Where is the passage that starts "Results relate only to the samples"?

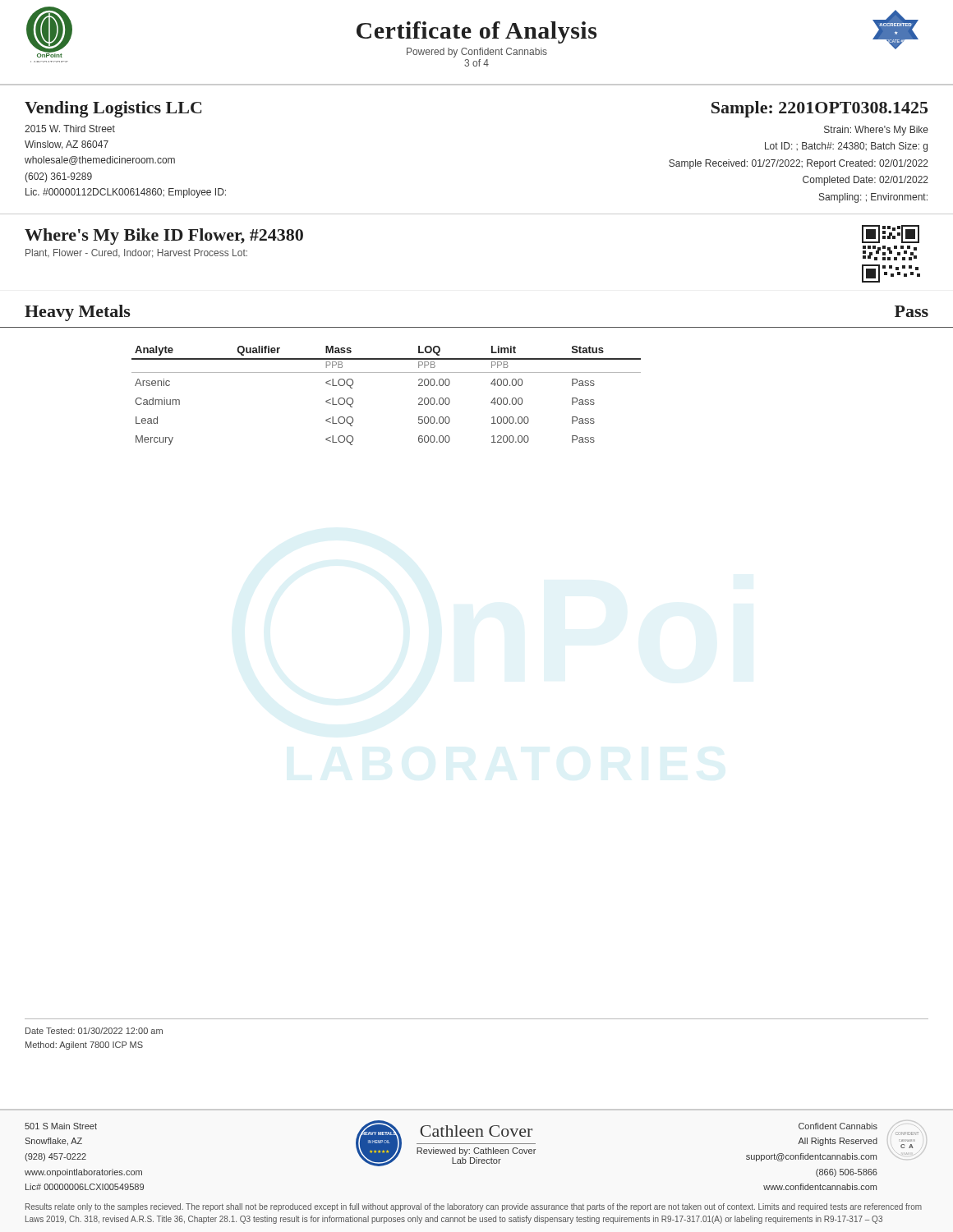point(473,1213)
